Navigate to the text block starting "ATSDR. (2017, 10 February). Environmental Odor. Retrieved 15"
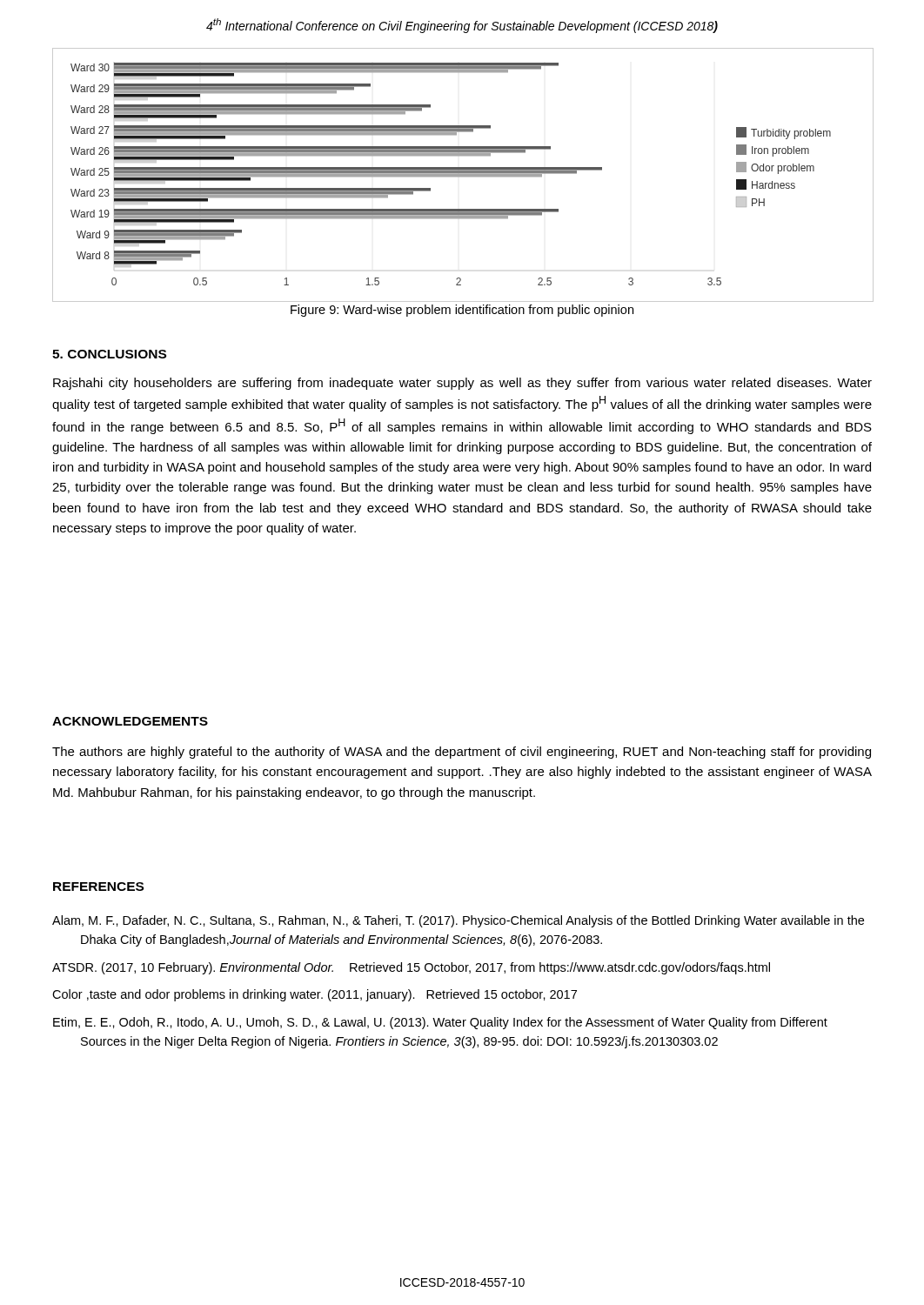924x1305 pixels. point(412,967)
